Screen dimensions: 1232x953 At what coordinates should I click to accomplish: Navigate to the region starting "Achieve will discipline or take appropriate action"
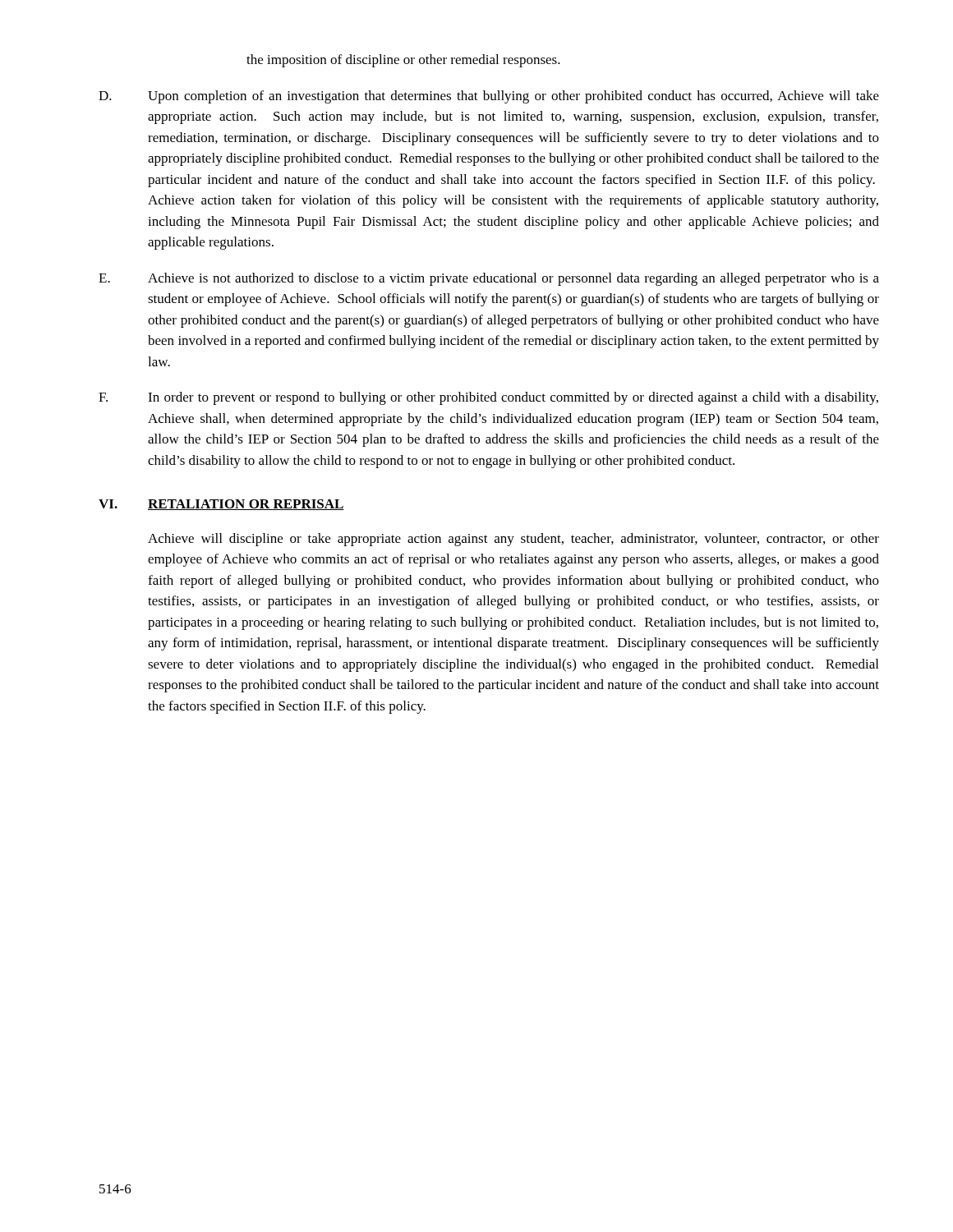tap(513, 622)
